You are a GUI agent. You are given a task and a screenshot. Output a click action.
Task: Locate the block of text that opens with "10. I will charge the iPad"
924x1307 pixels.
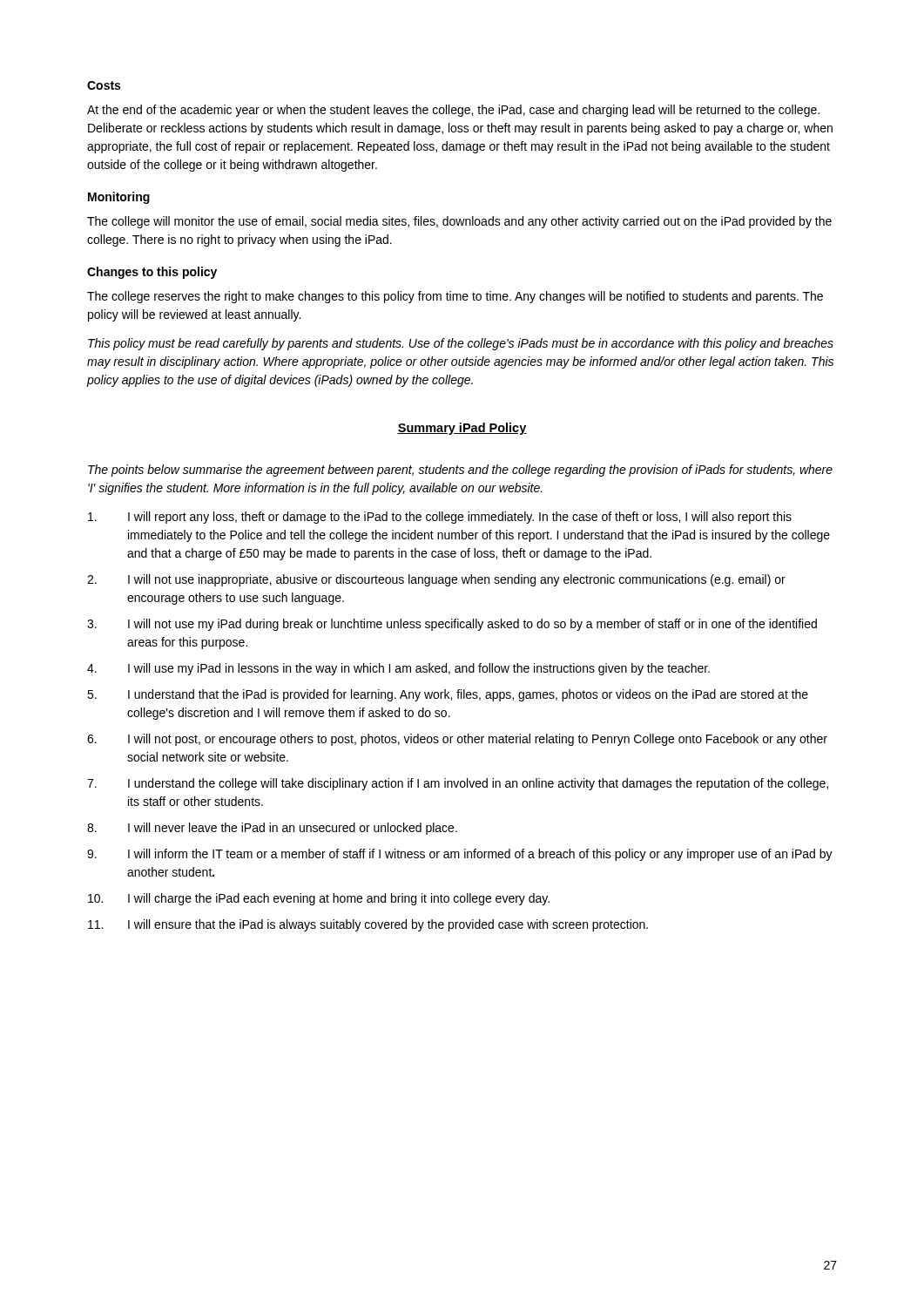(462, 899)
